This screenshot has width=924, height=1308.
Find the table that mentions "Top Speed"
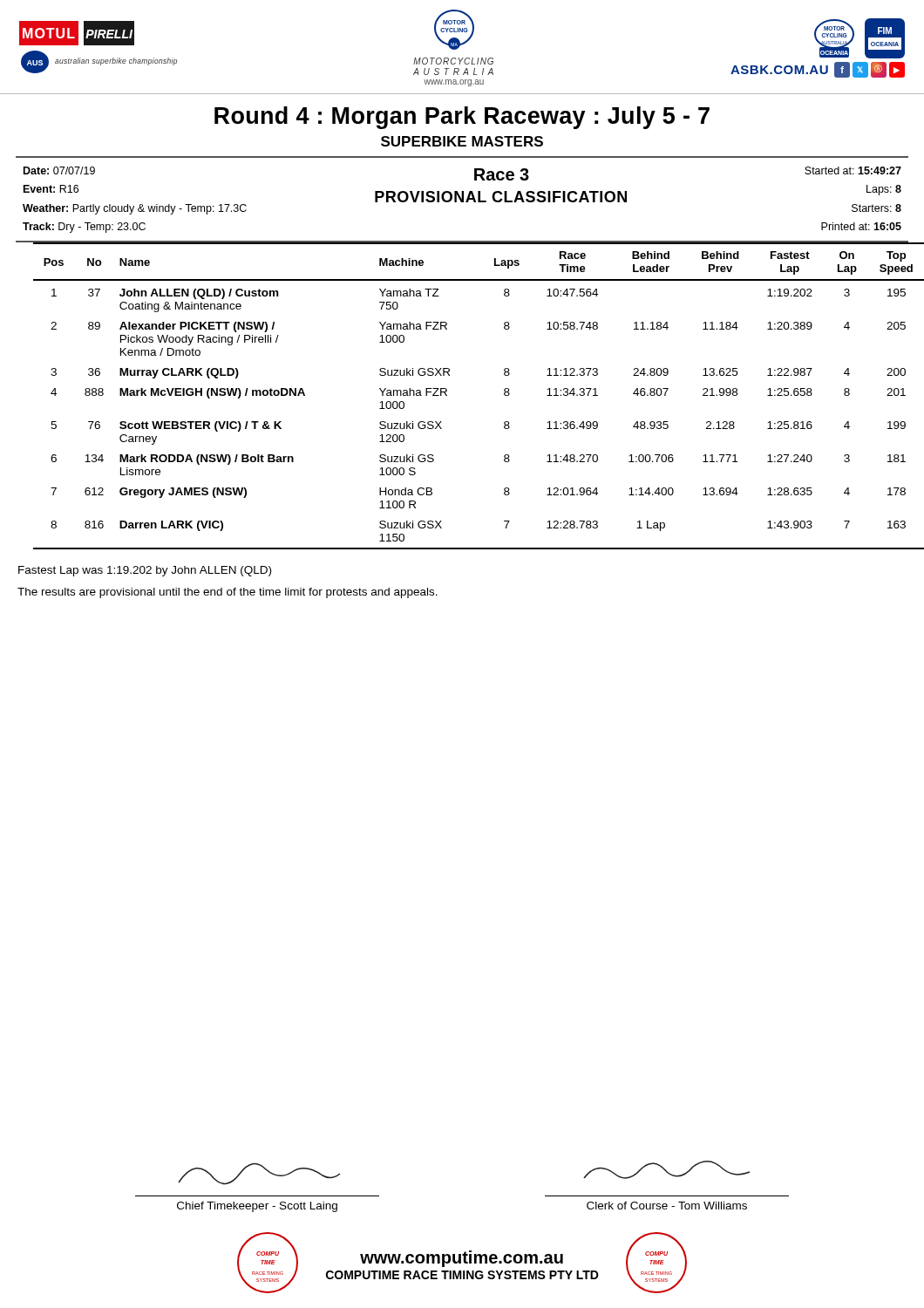point(462,396)
